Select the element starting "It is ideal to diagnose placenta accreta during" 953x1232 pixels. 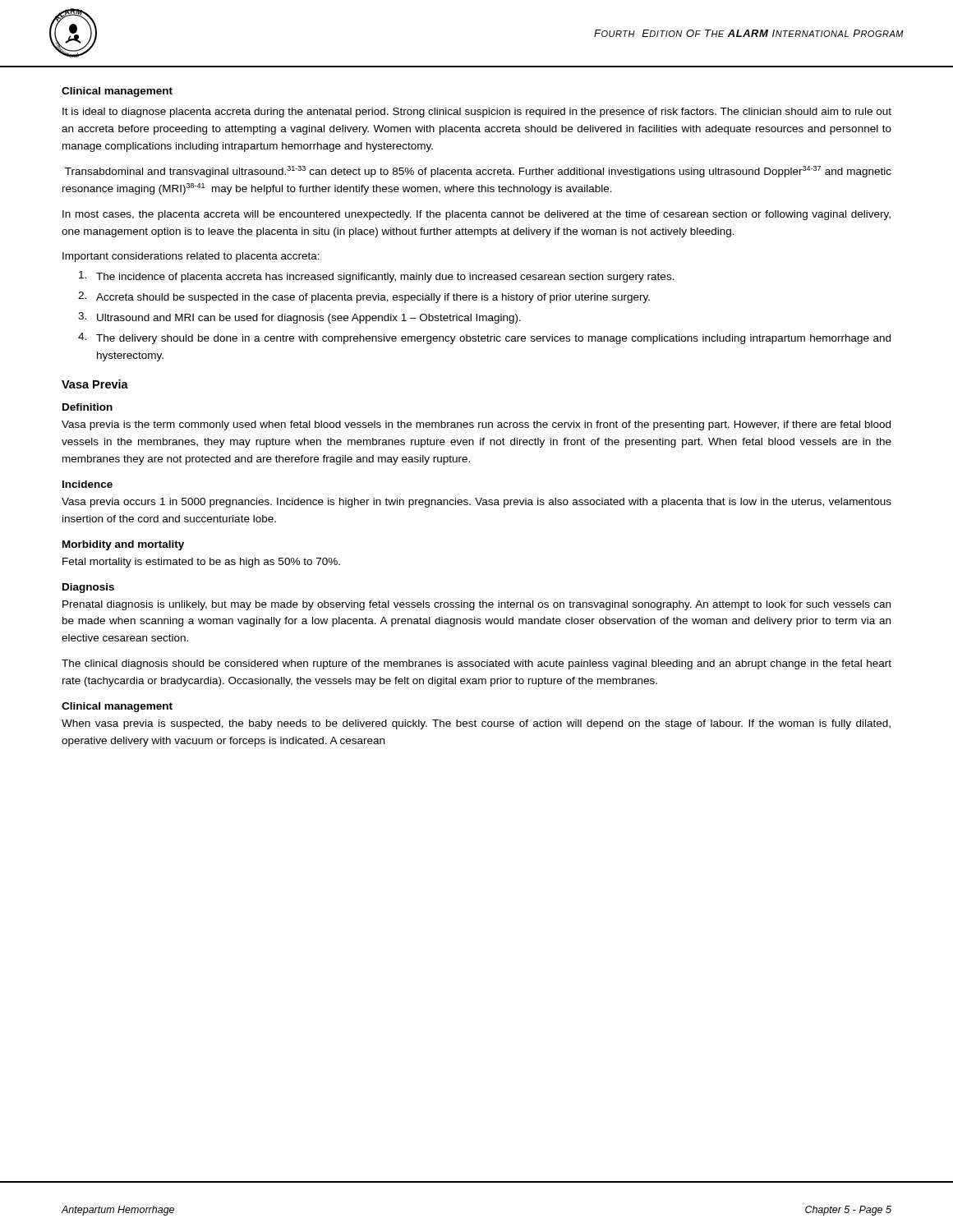tap(476, 128)
